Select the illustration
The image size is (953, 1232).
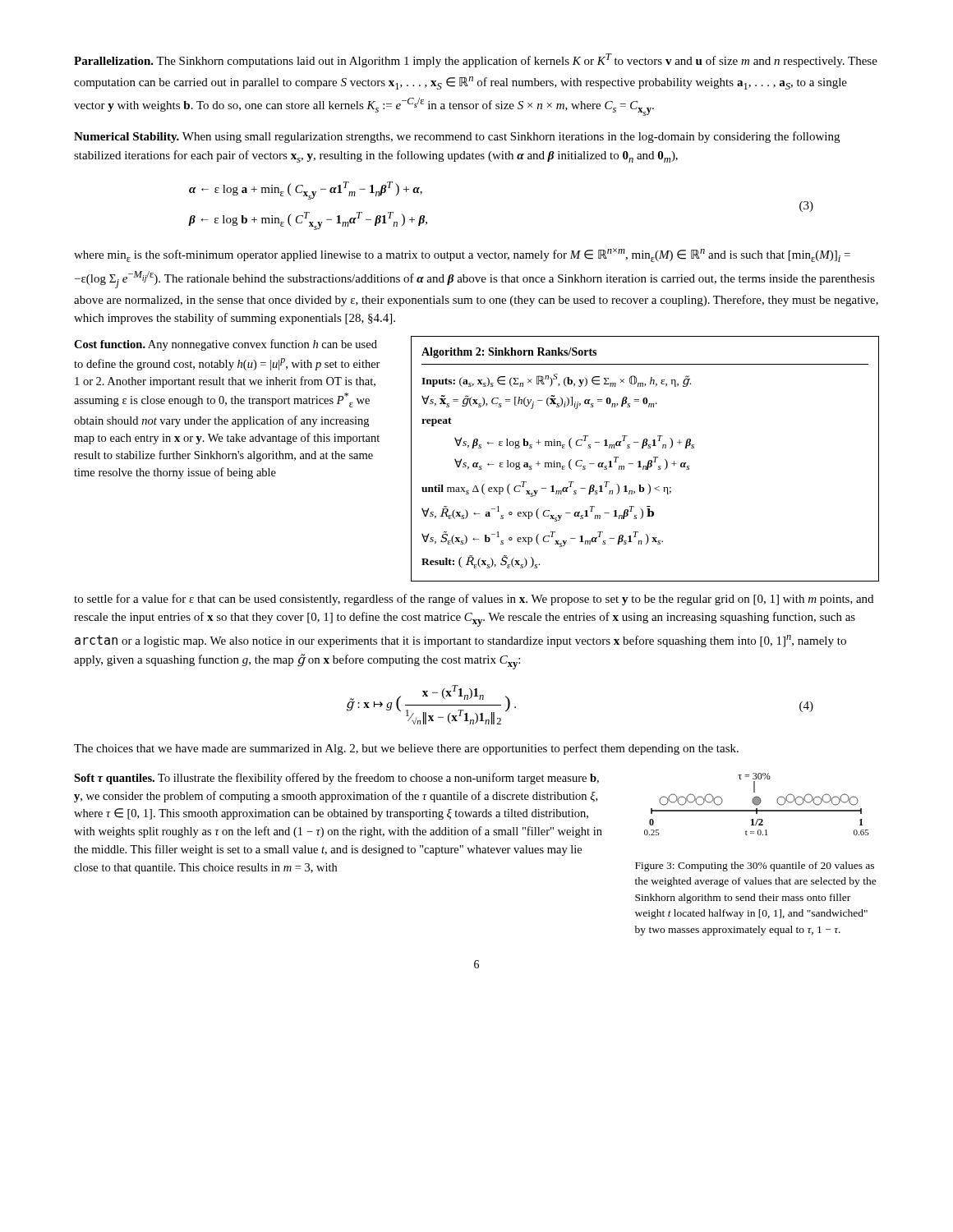pos(756,810)
